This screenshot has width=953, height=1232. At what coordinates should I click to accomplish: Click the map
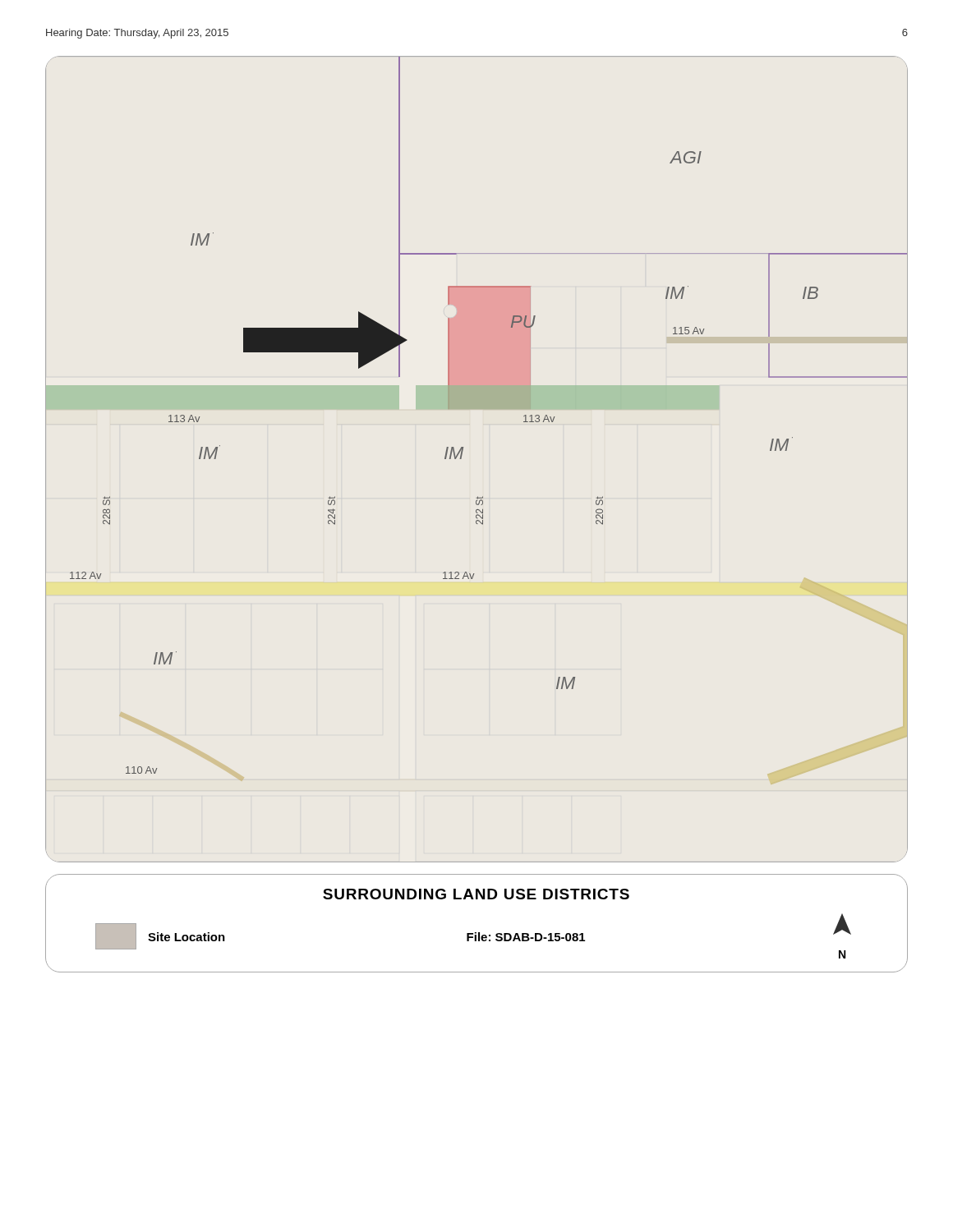[476, 459]
